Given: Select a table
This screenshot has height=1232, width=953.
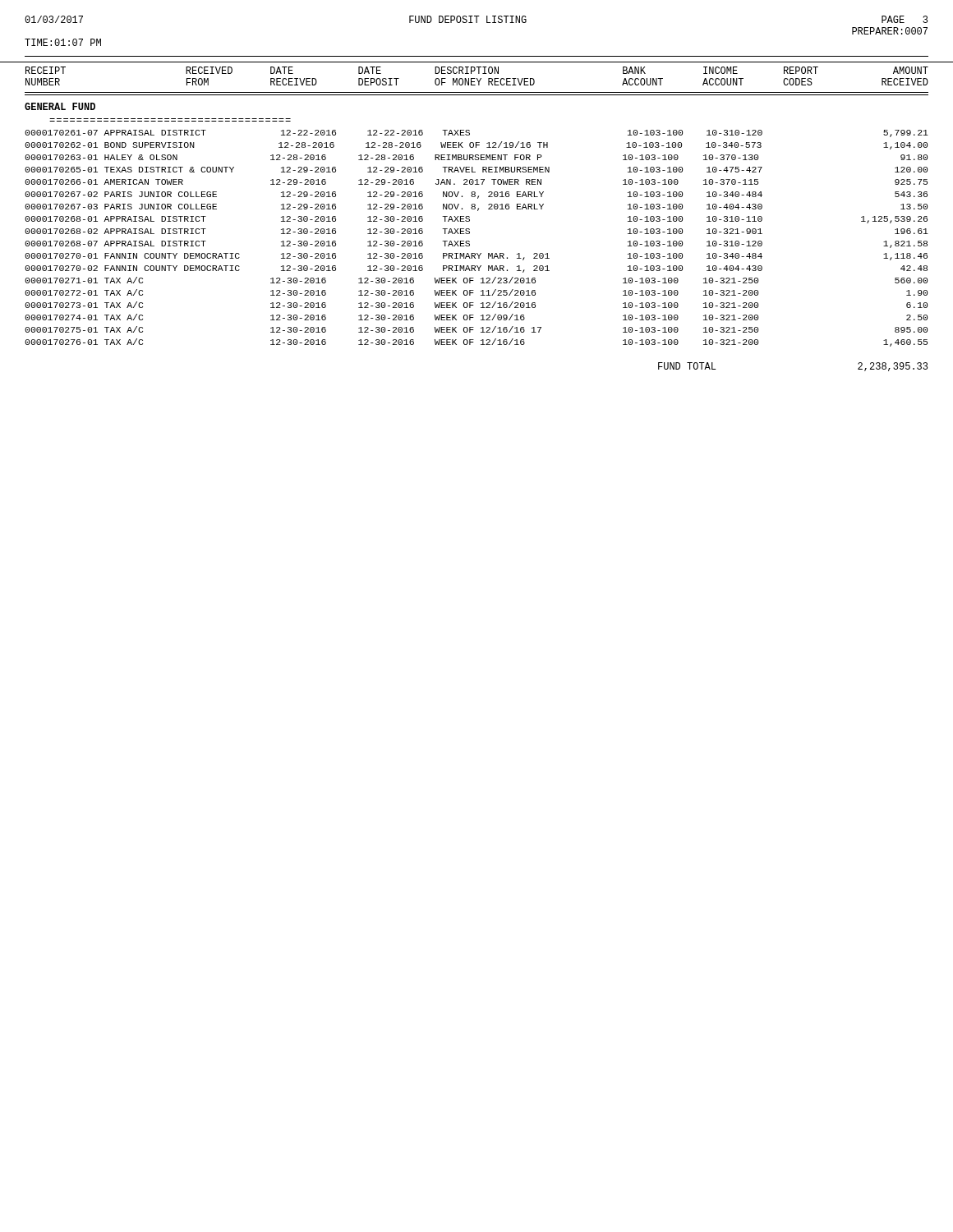Looking at the screenshot, I should pos(476,202).
